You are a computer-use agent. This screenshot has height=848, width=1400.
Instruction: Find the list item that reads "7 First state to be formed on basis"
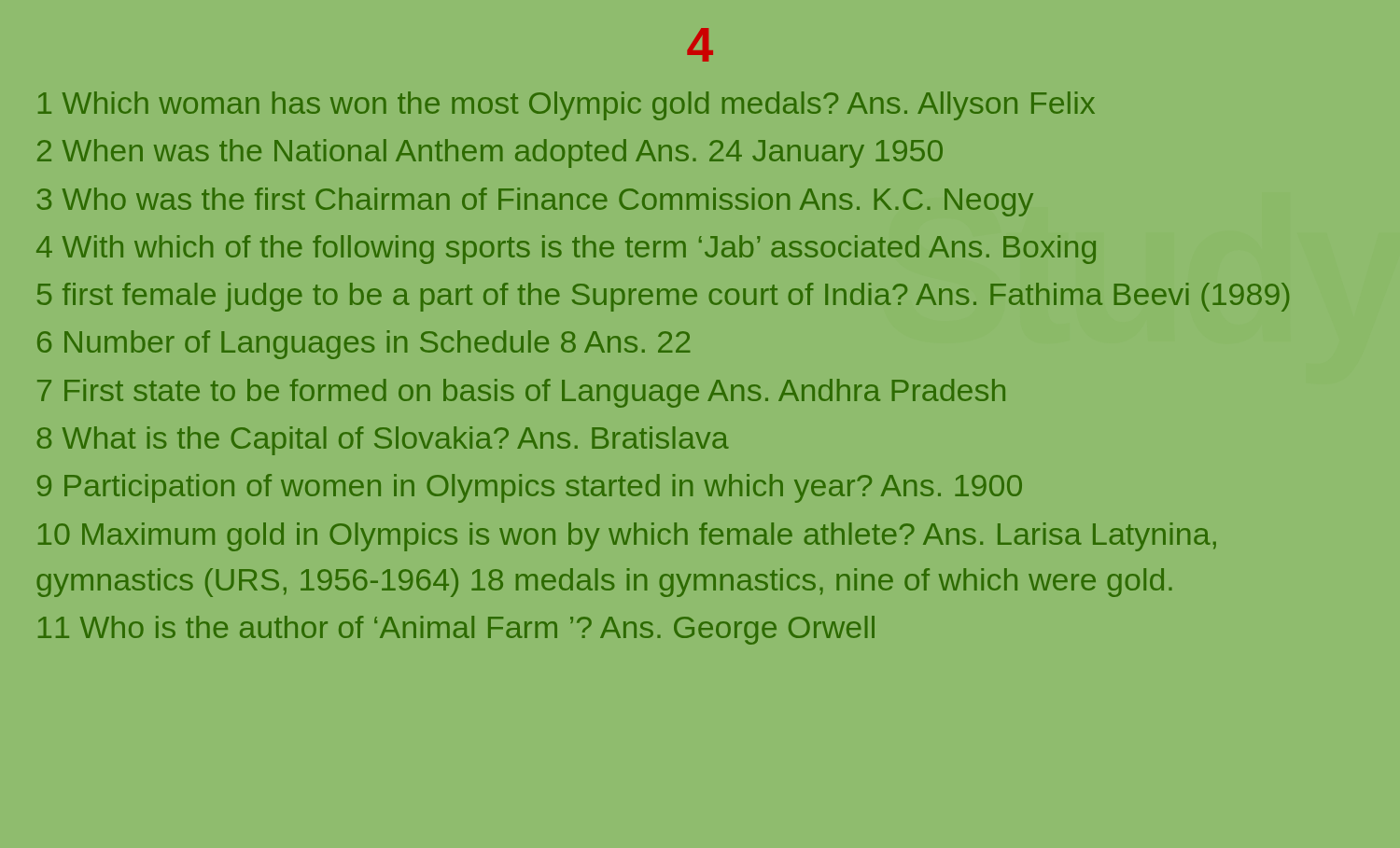pos(521,390)
